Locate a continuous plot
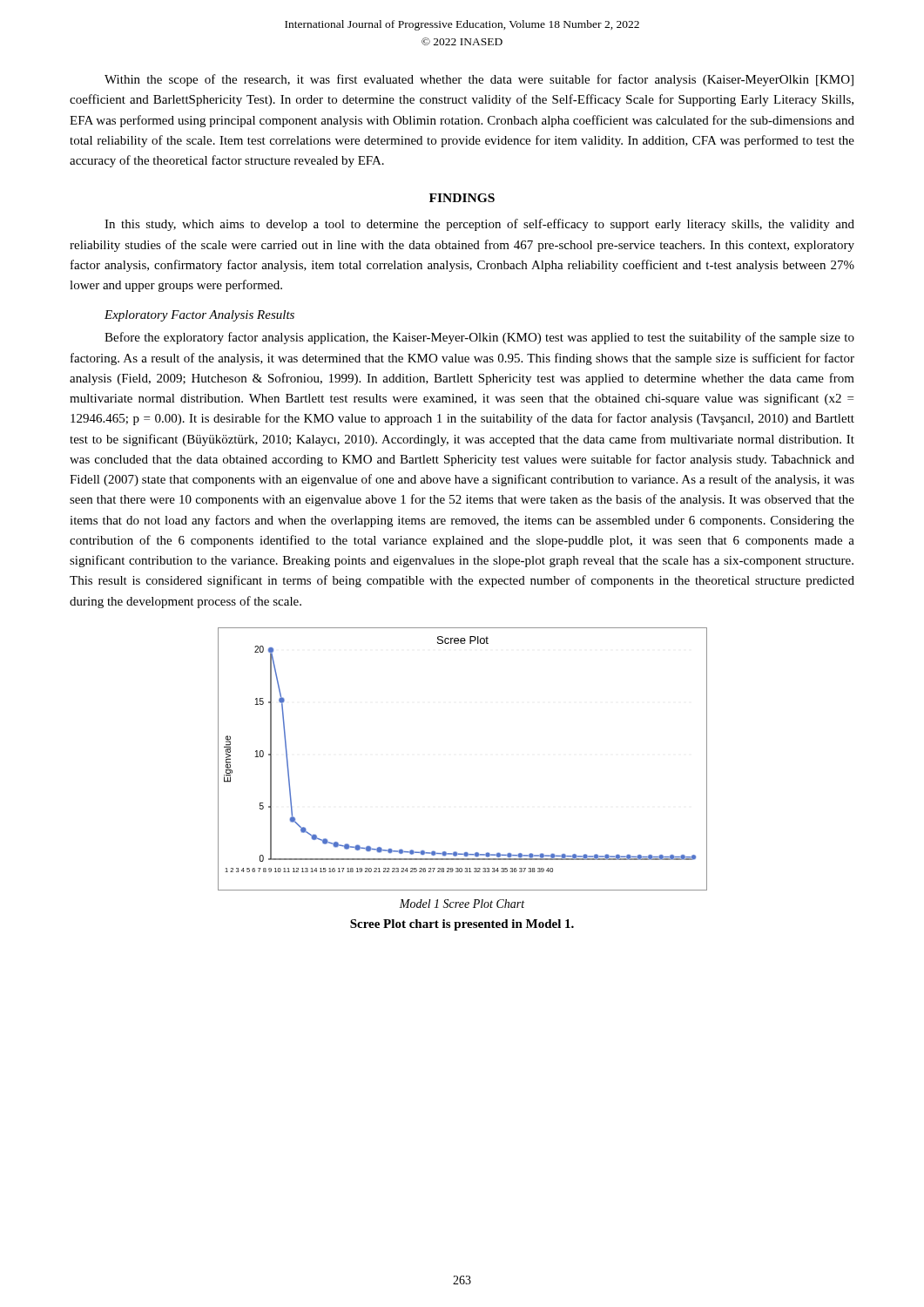 click(x=462, y=779)
